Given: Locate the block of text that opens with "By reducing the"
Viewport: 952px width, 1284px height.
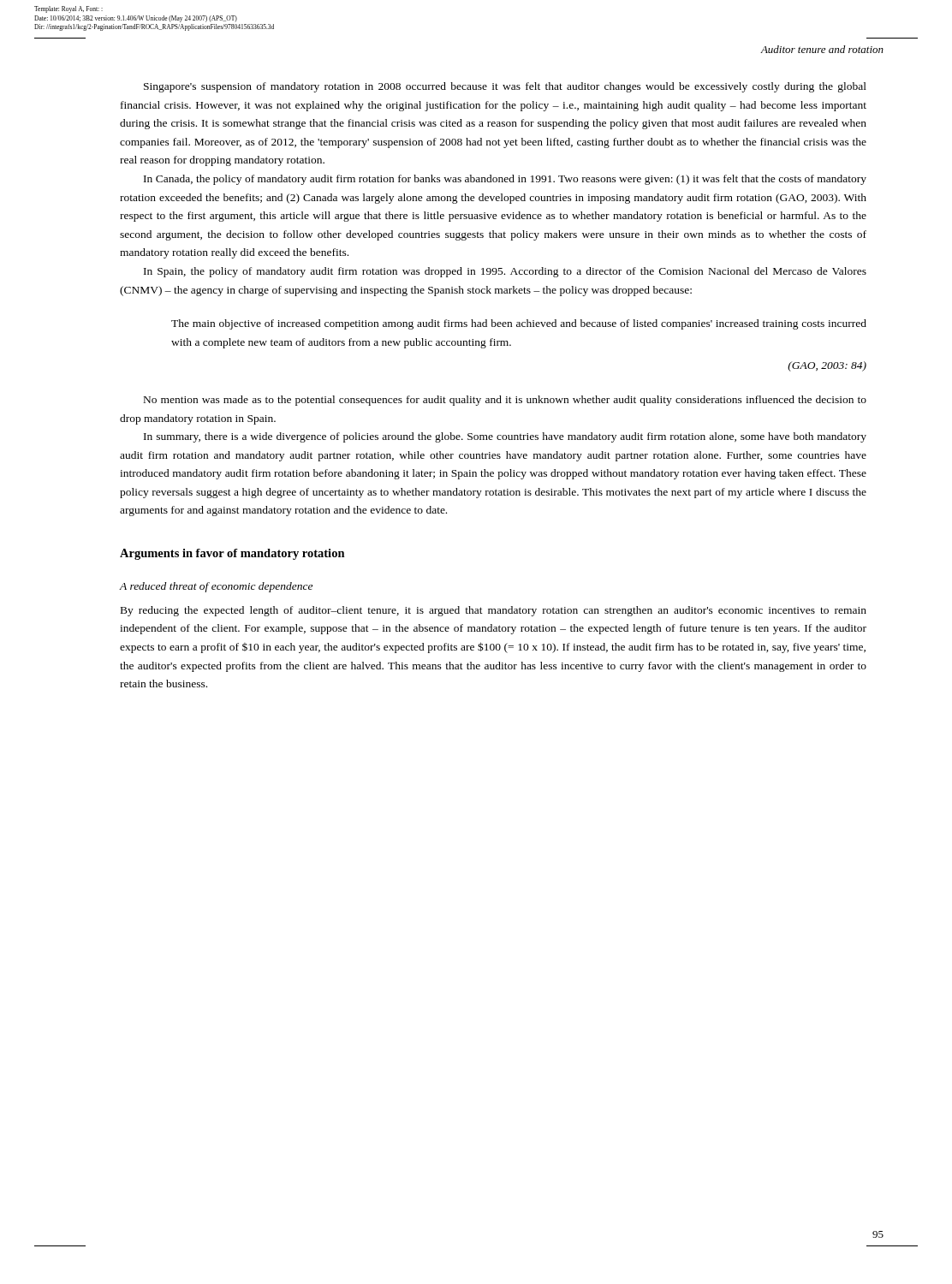Looking at the screenshot, I should point(493,647).
